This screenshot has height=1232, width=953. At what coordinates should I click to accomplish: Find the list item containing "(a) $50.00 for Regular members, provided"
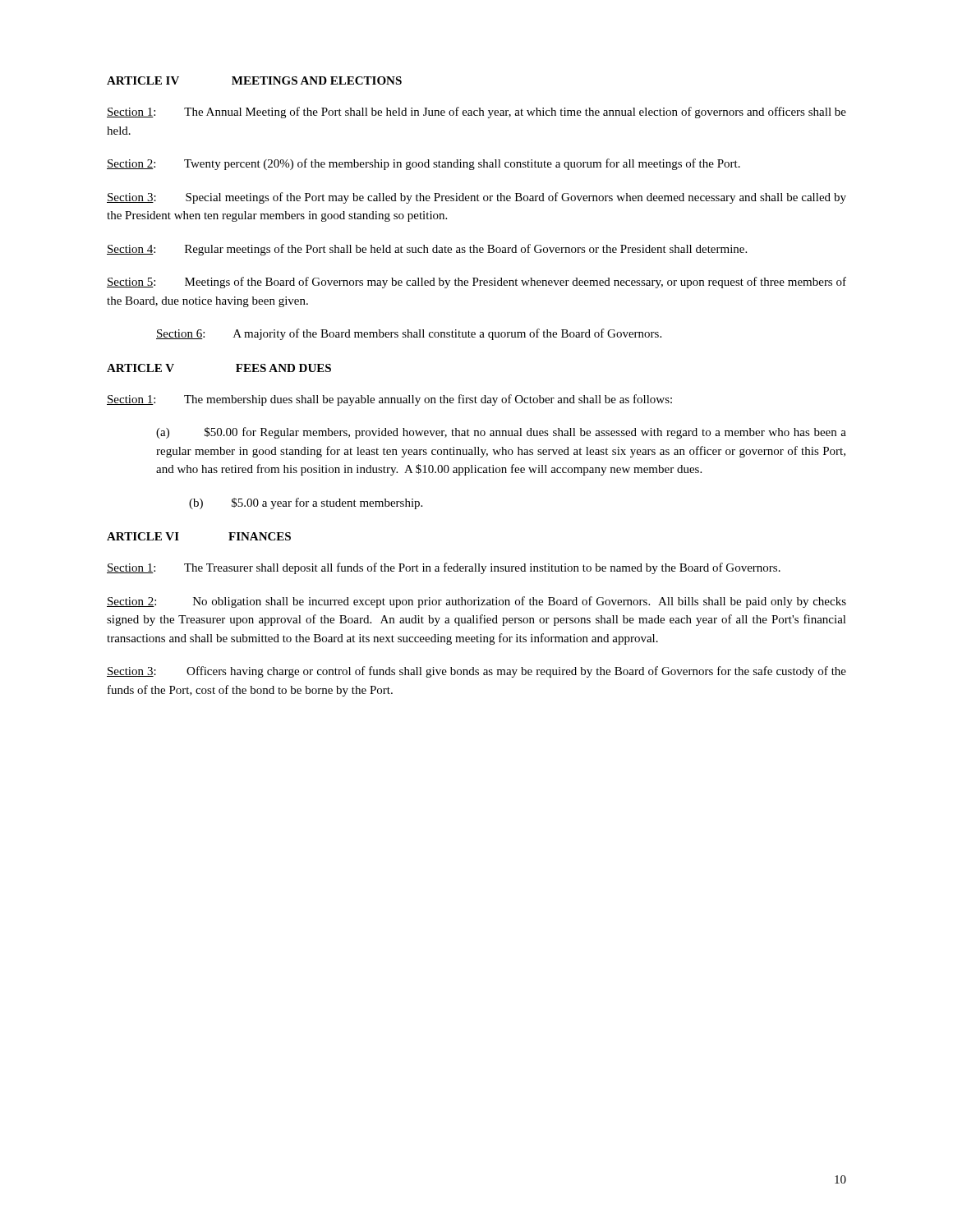coord(501,450)
